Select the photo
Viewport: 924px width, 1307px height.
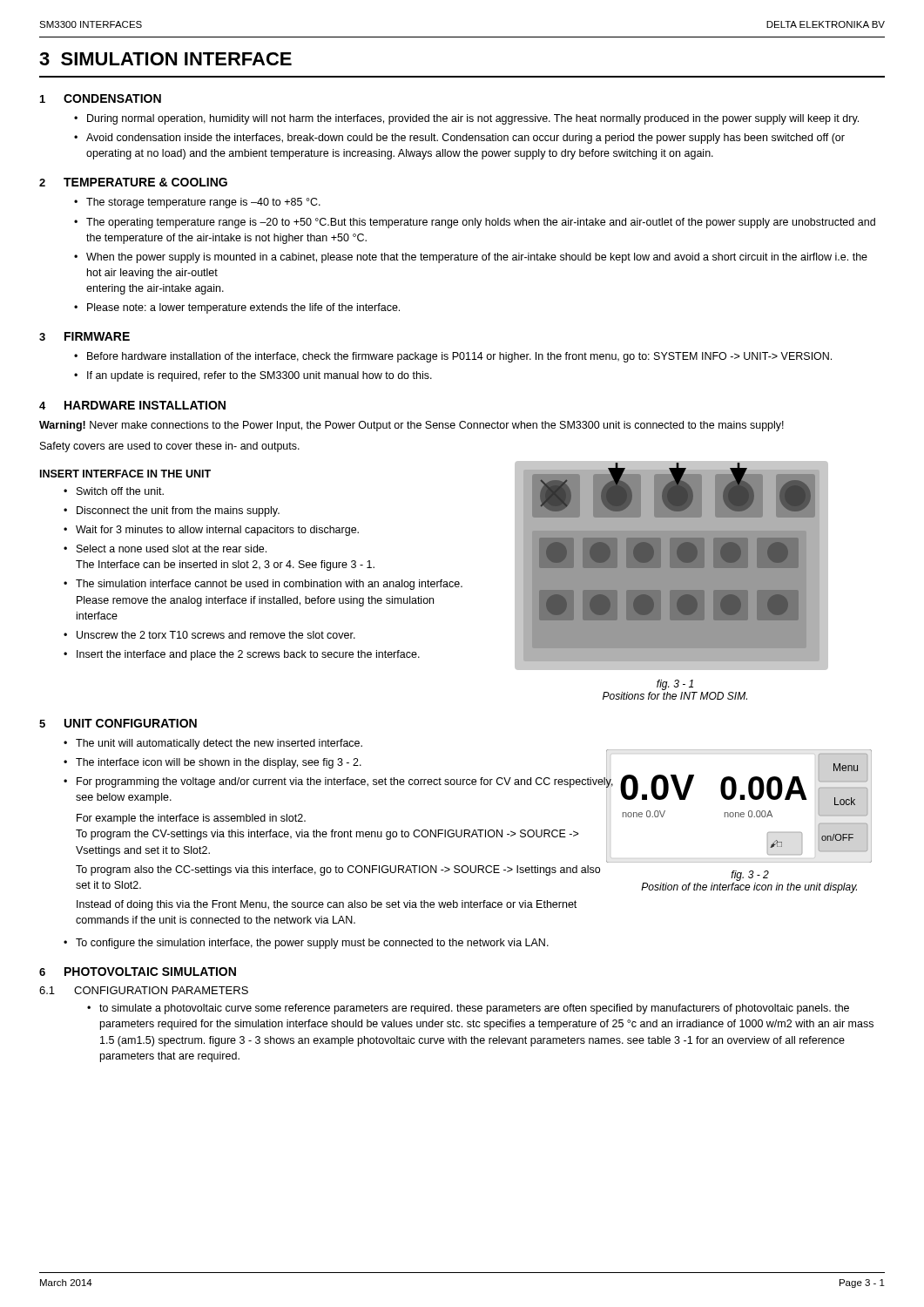(x=675, y=567)
